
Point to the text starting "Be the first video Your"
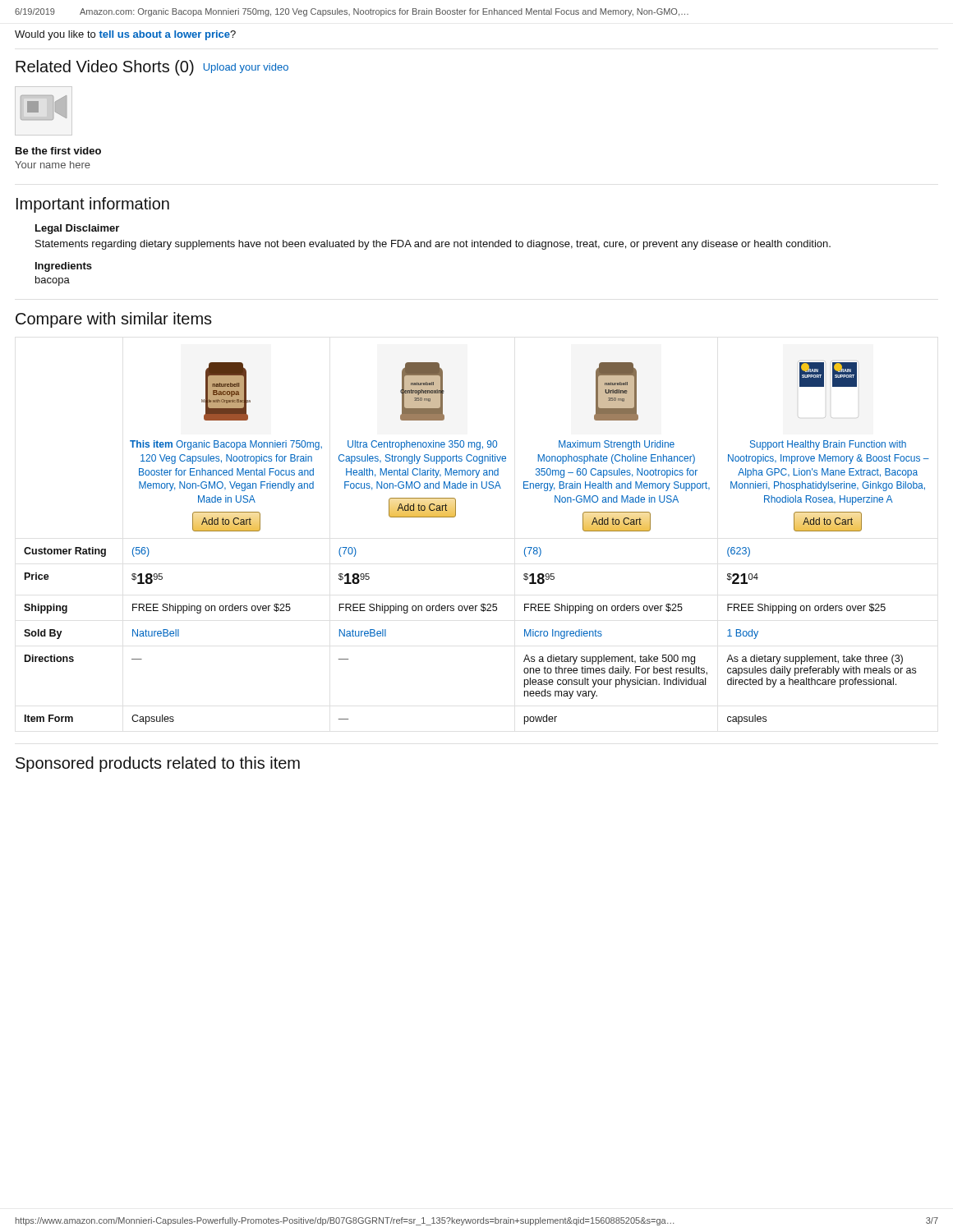point(58,151)
